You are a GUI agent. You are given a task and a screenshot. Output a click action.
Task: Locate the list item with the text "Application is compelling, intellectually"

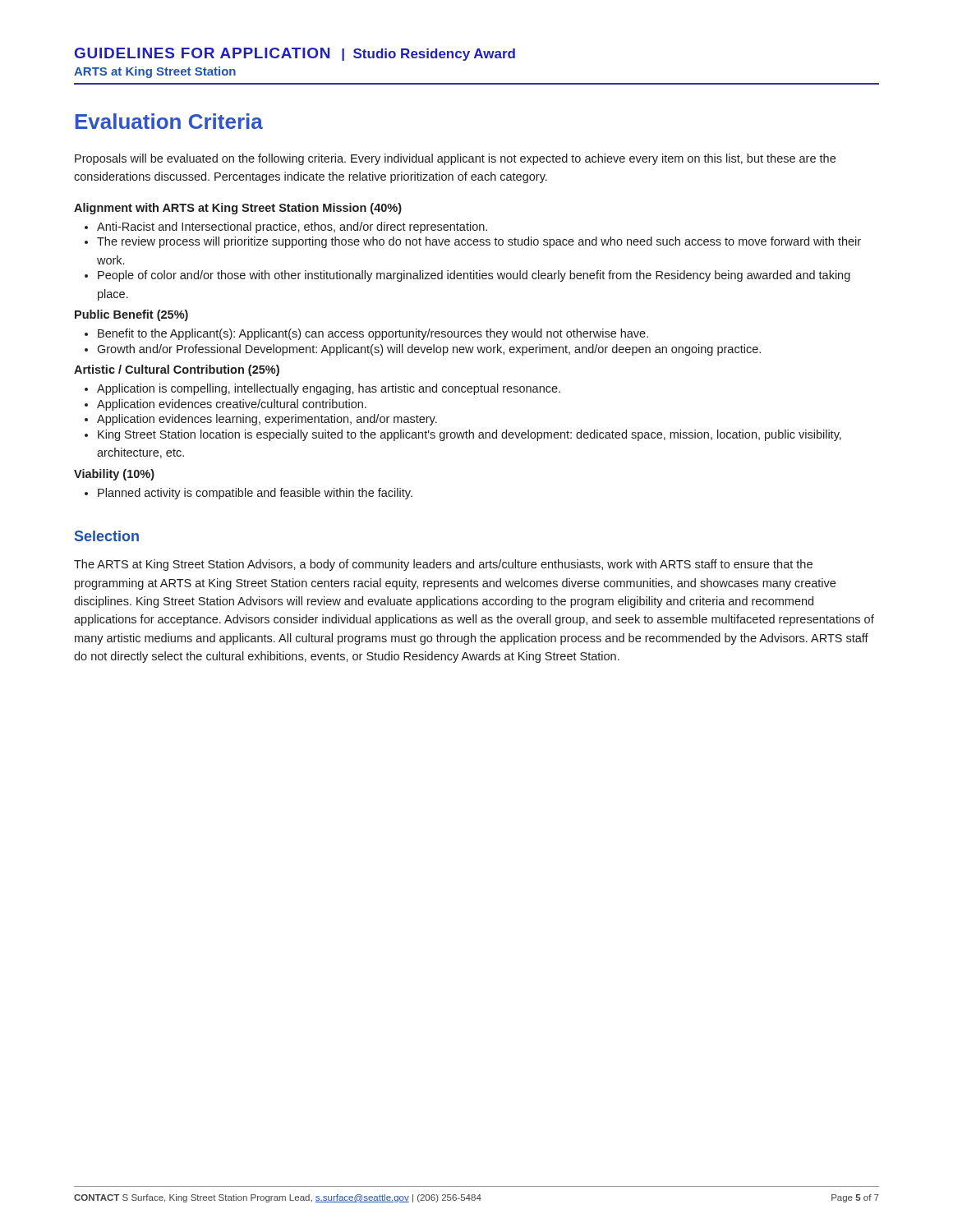pyautogui.click(x=476, y=389)
